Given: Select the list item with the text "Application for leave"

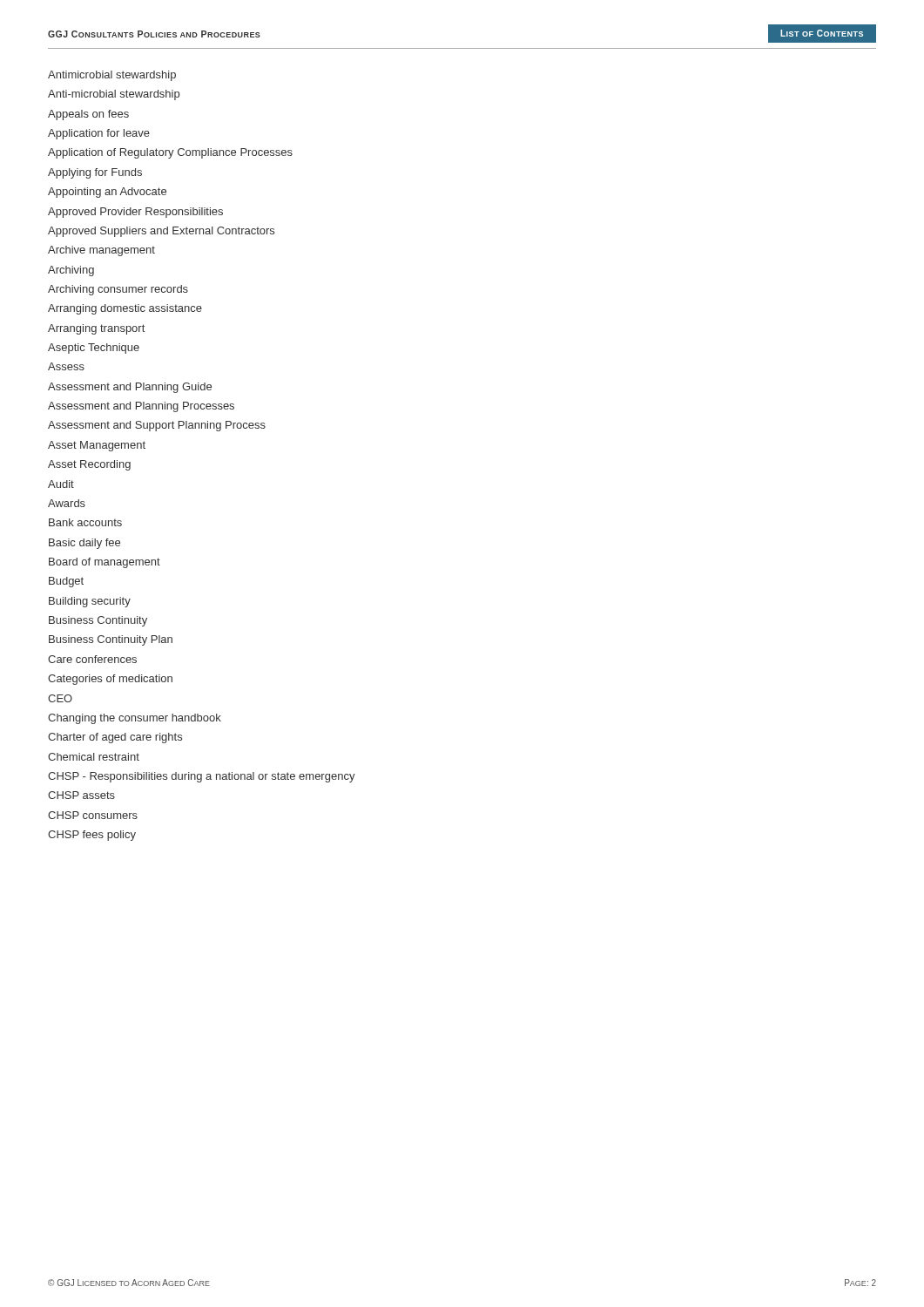Looking at the screenshot, I should (x=99, y=133).
